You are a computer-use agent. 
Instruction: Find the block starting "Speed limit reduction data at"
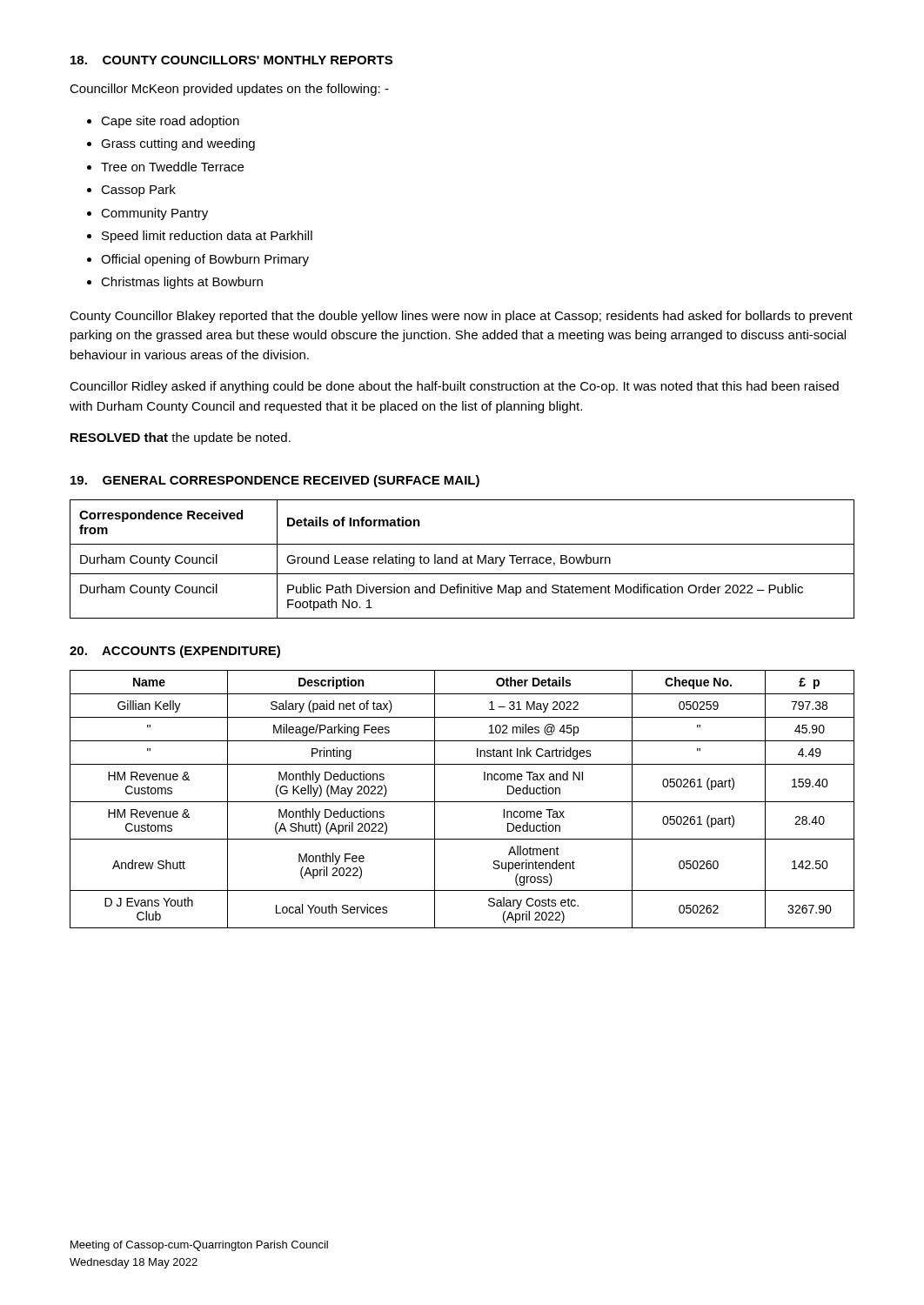pos(207,235)
